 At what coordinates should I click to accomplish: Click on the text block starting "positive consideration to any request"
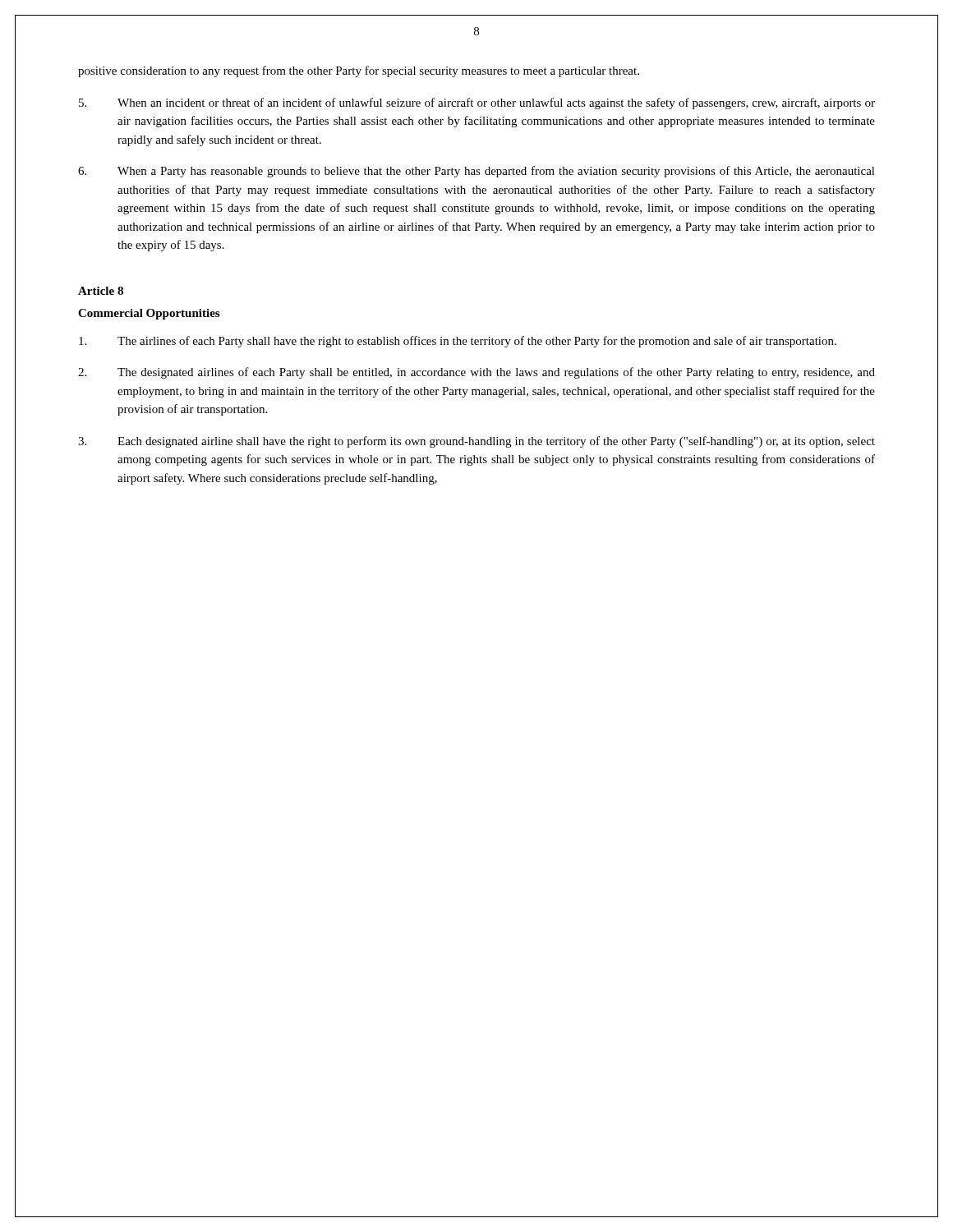359,71
